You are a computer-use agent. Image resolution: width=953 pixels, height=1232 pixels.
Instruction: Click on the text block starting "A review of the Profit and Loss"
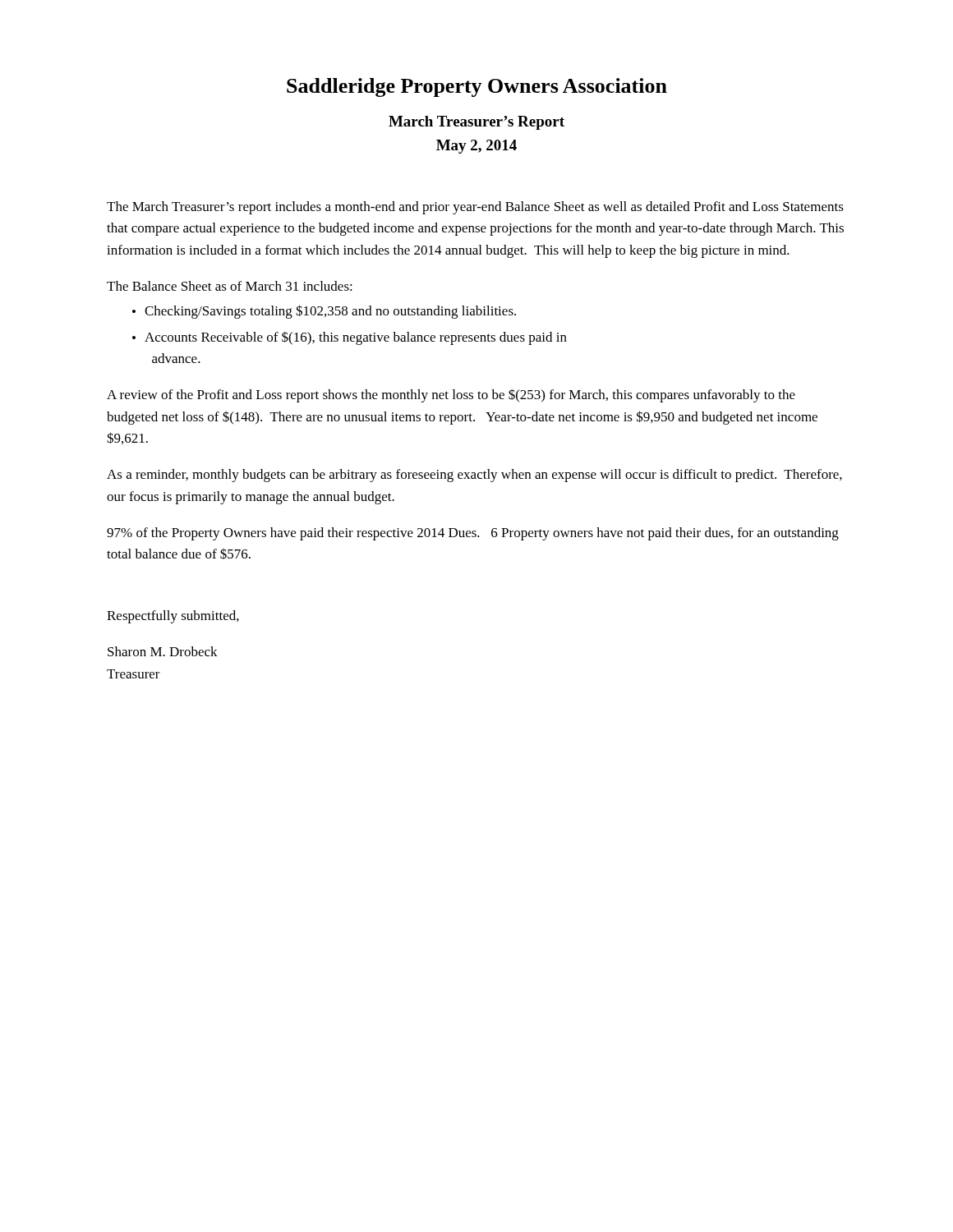pyautogui.click(x=462, y=417)
